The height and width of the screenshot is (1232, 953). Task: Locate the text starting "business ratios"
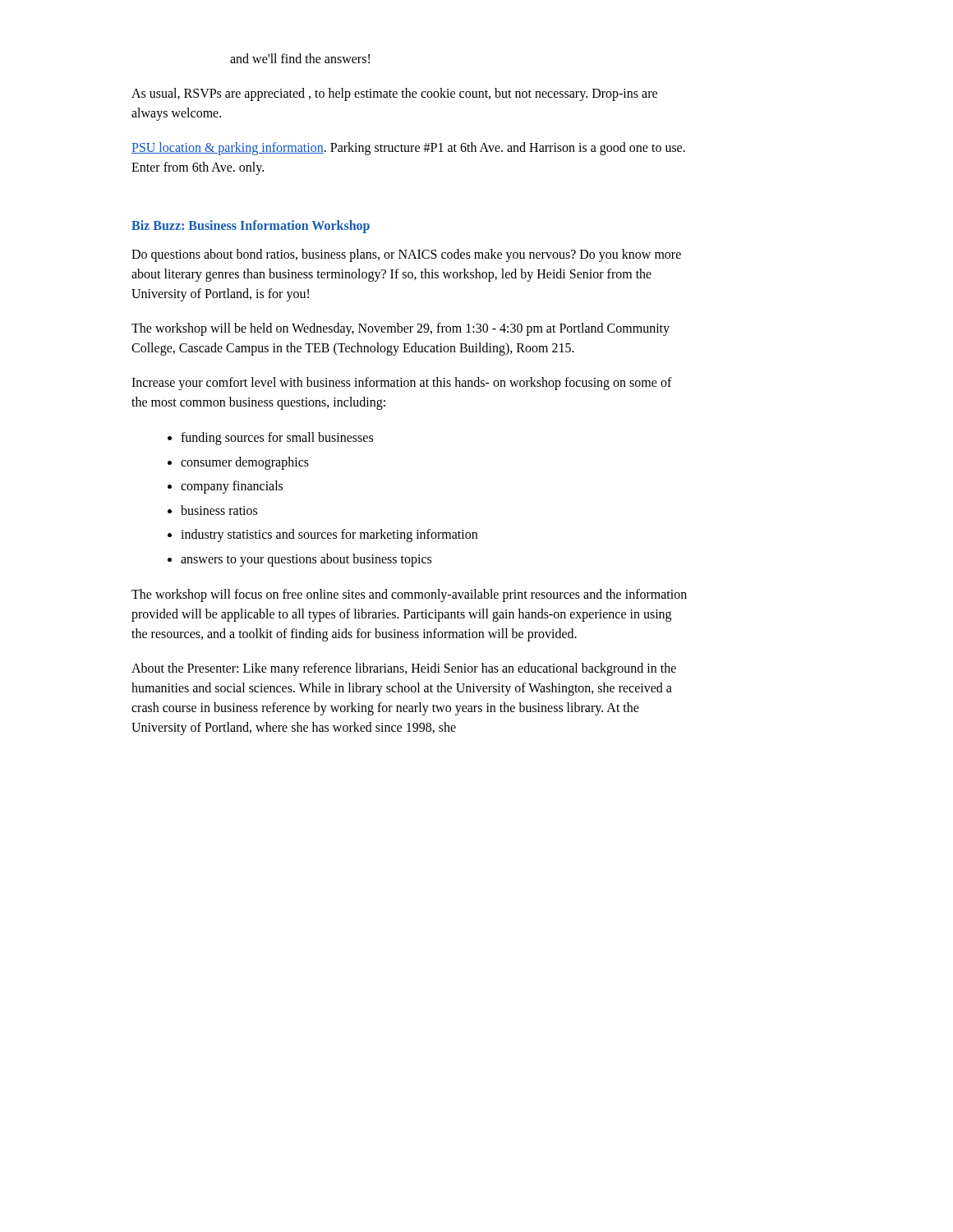(219, 510)
